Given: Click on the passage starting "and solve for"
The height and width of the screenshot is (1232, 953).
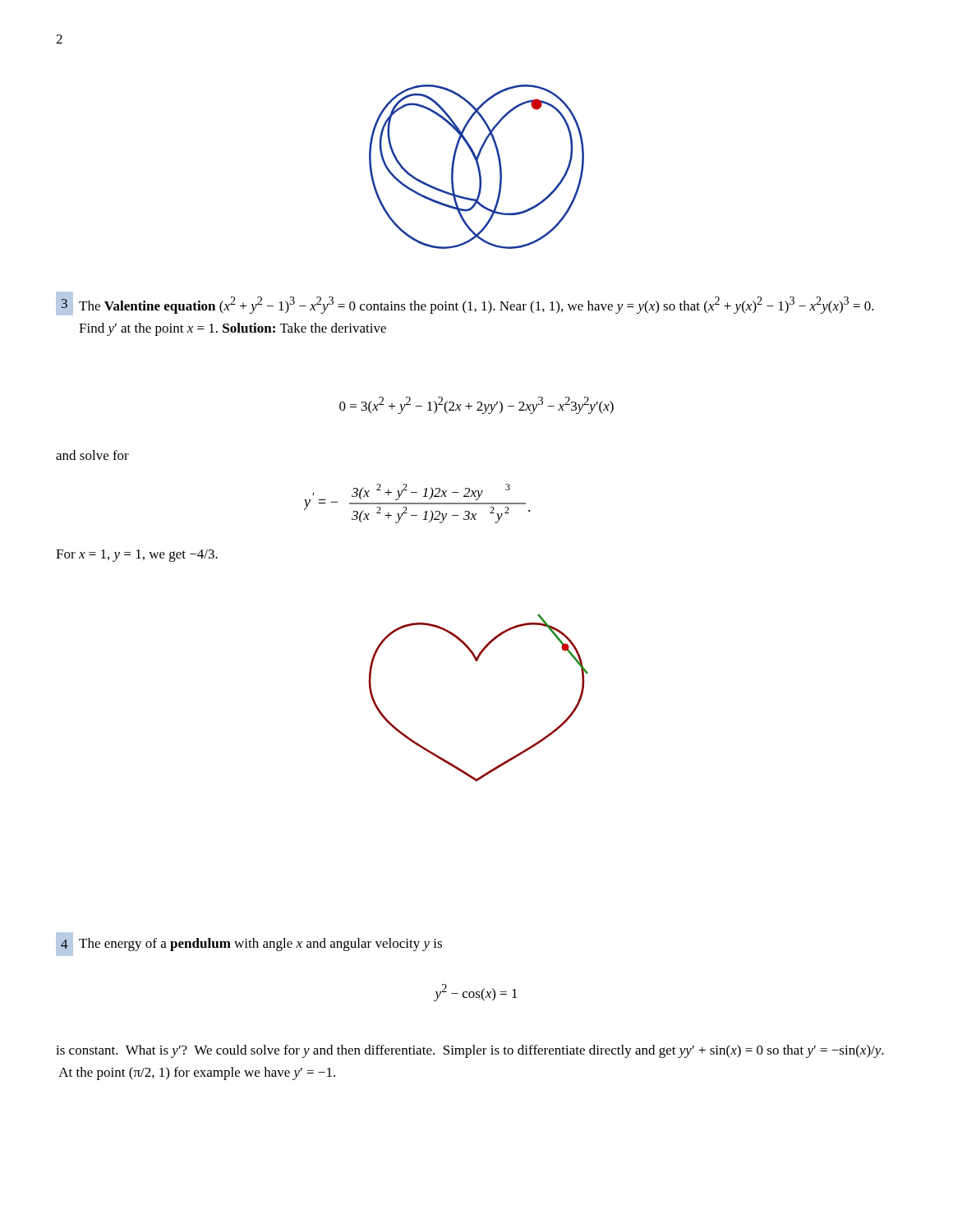Looking at the screenshot, I should (x=92, y=455).
